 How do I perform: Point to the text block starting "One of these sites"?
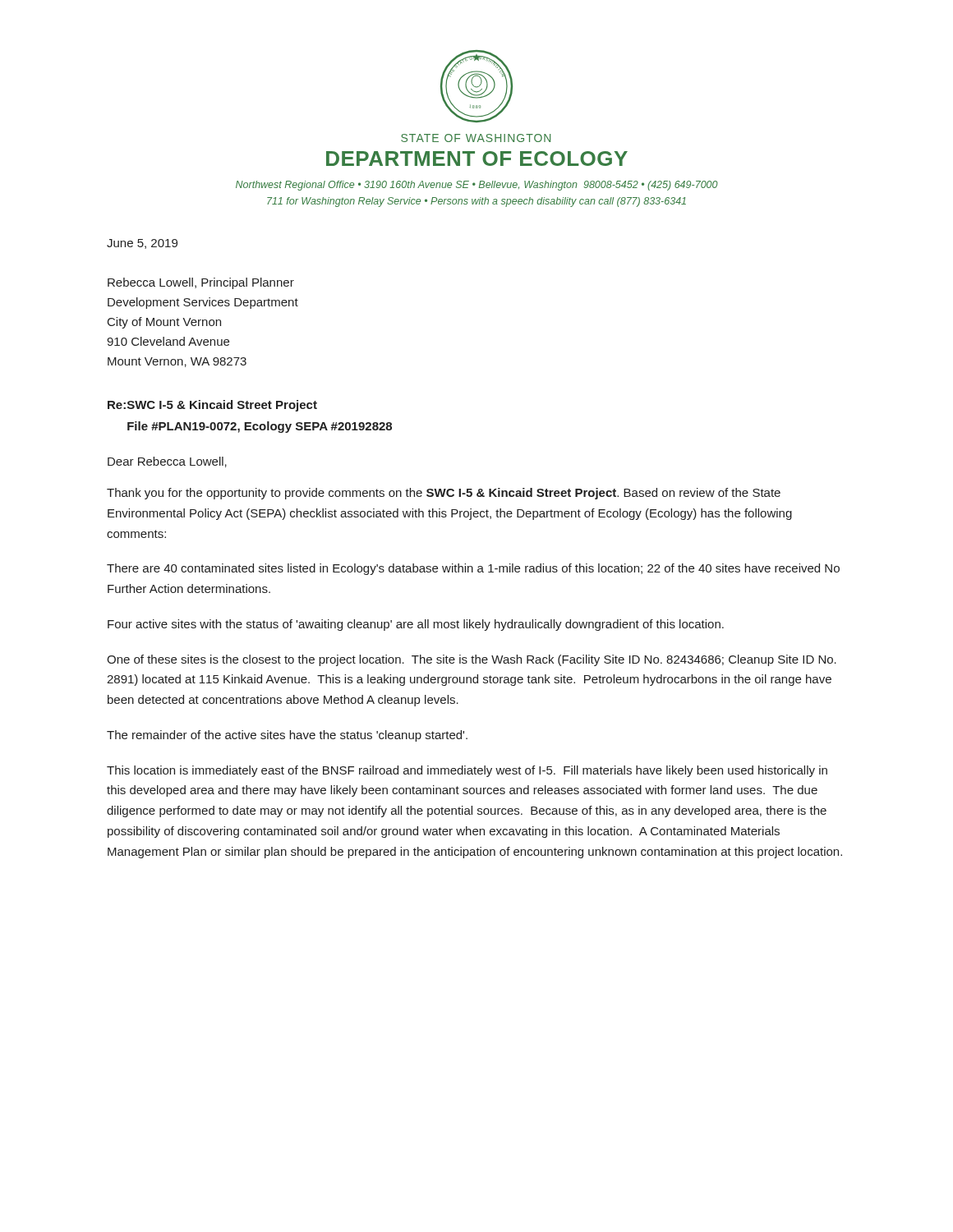pyautogui.click(x=472, y=679)
